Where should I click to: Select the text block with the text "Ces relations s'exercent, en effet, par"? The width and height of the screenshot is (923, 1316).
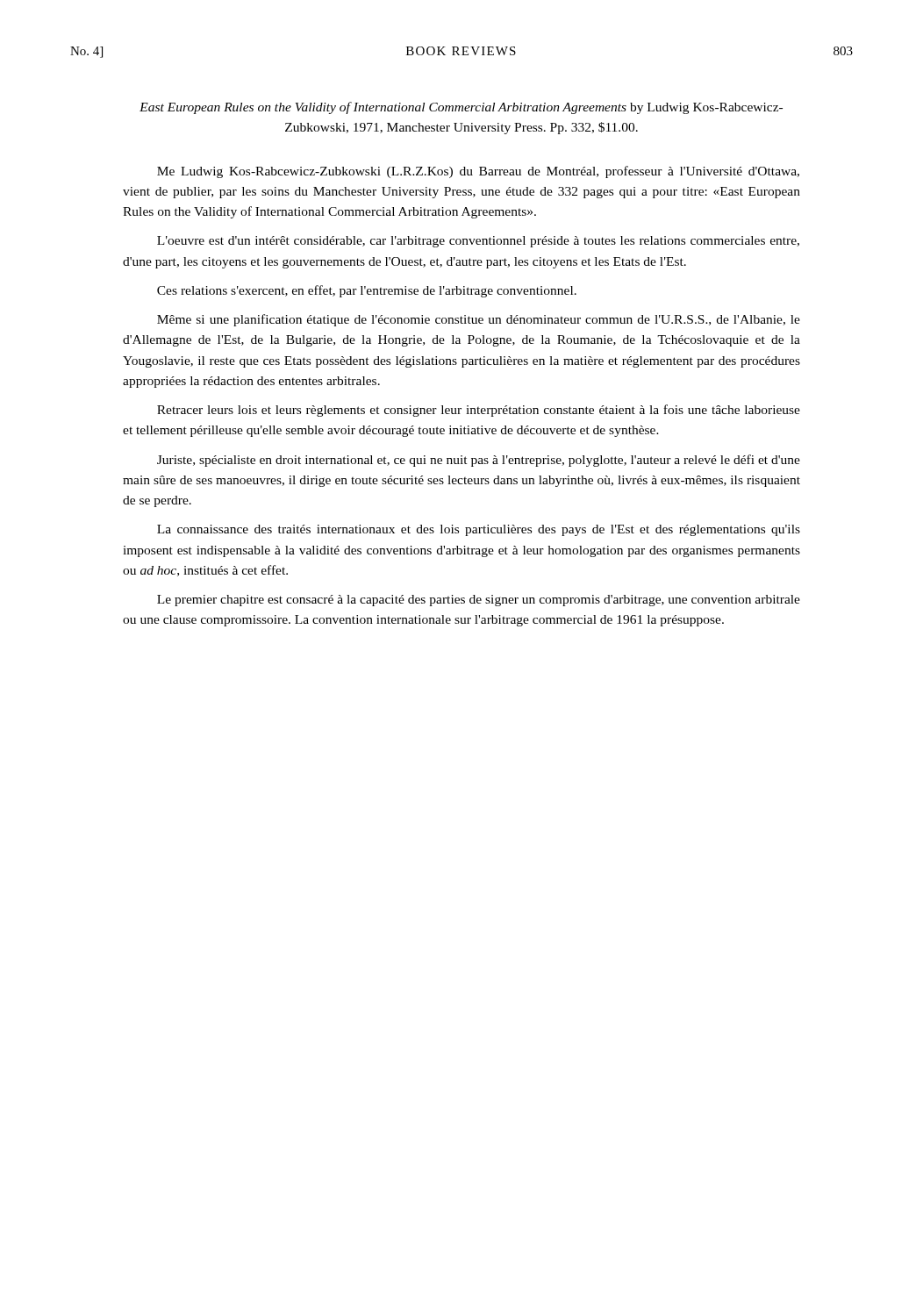click(x=367, y=290)
